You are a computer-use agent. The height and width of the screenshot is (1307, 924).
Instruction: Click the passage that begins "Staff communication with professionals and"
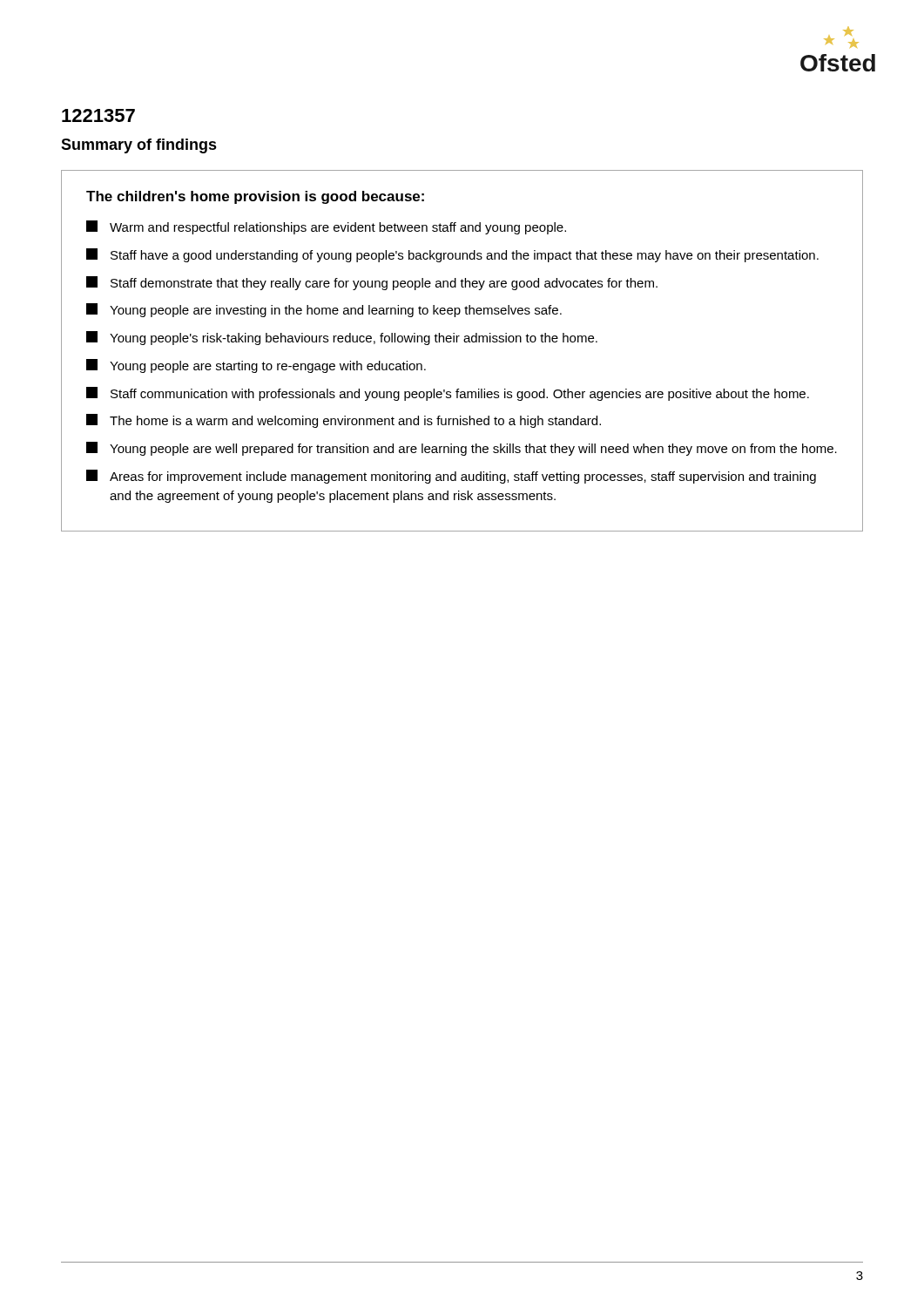(x=462, y=393)
